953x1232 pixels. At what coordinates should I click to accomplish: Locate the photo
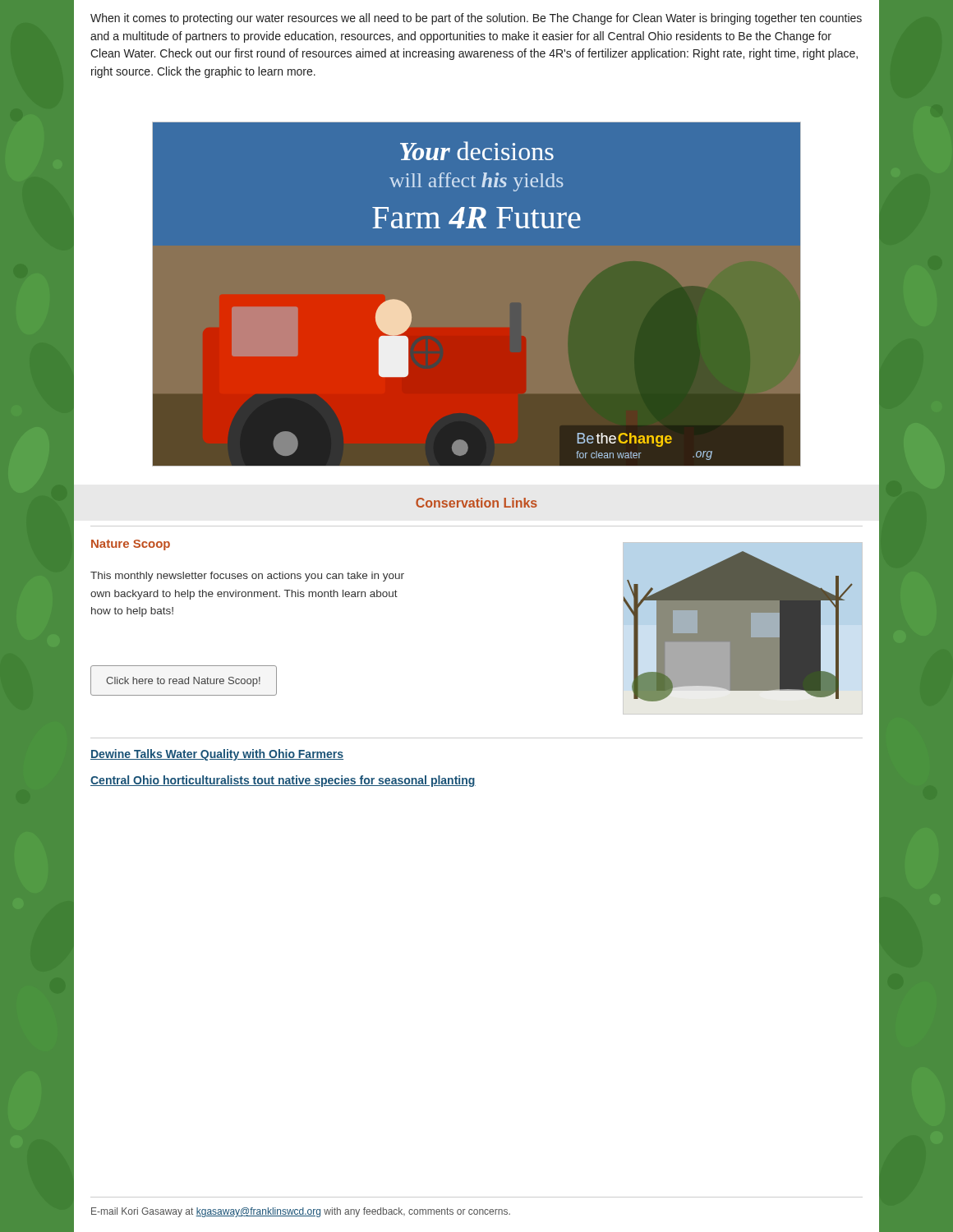(743, 628)
